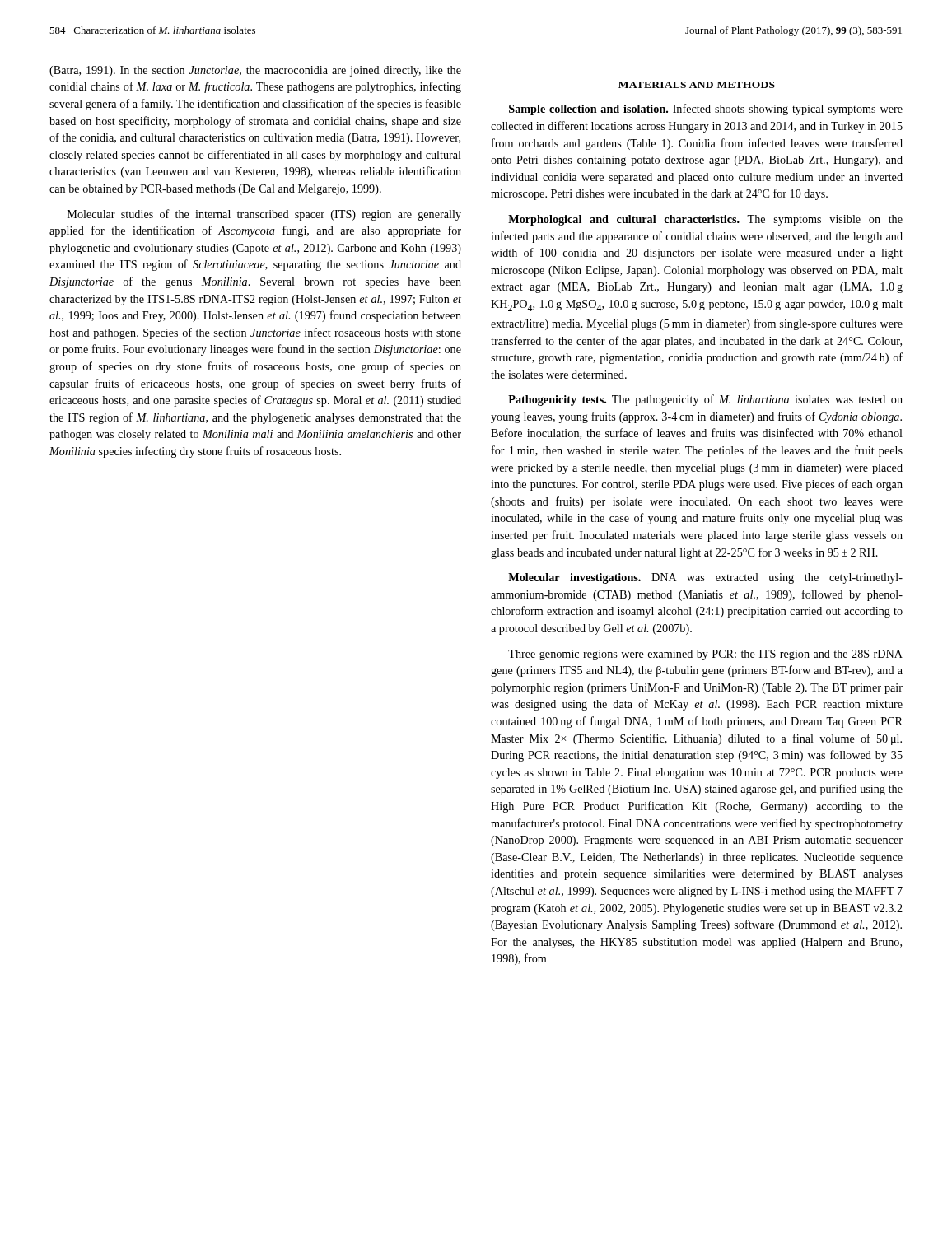Locate the block starting "Sample collection and"
This screenshot has height=1235, width=952.
(697, 151)
